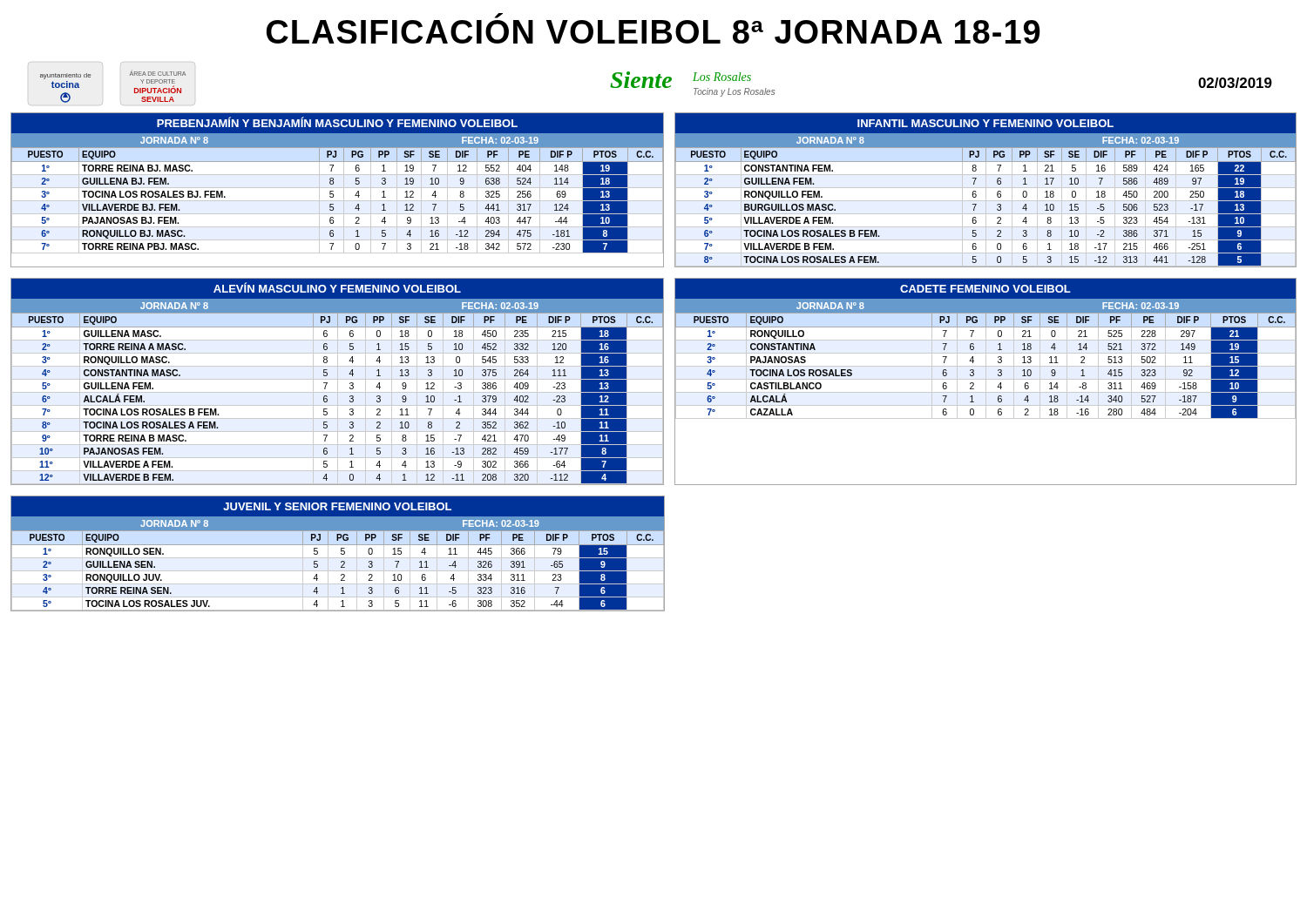
Task: Point to the passage starting "CLASIFICACIÓN VOLEIBOL 8ª JORNADA 18-19"
Action: click(654, 32)
